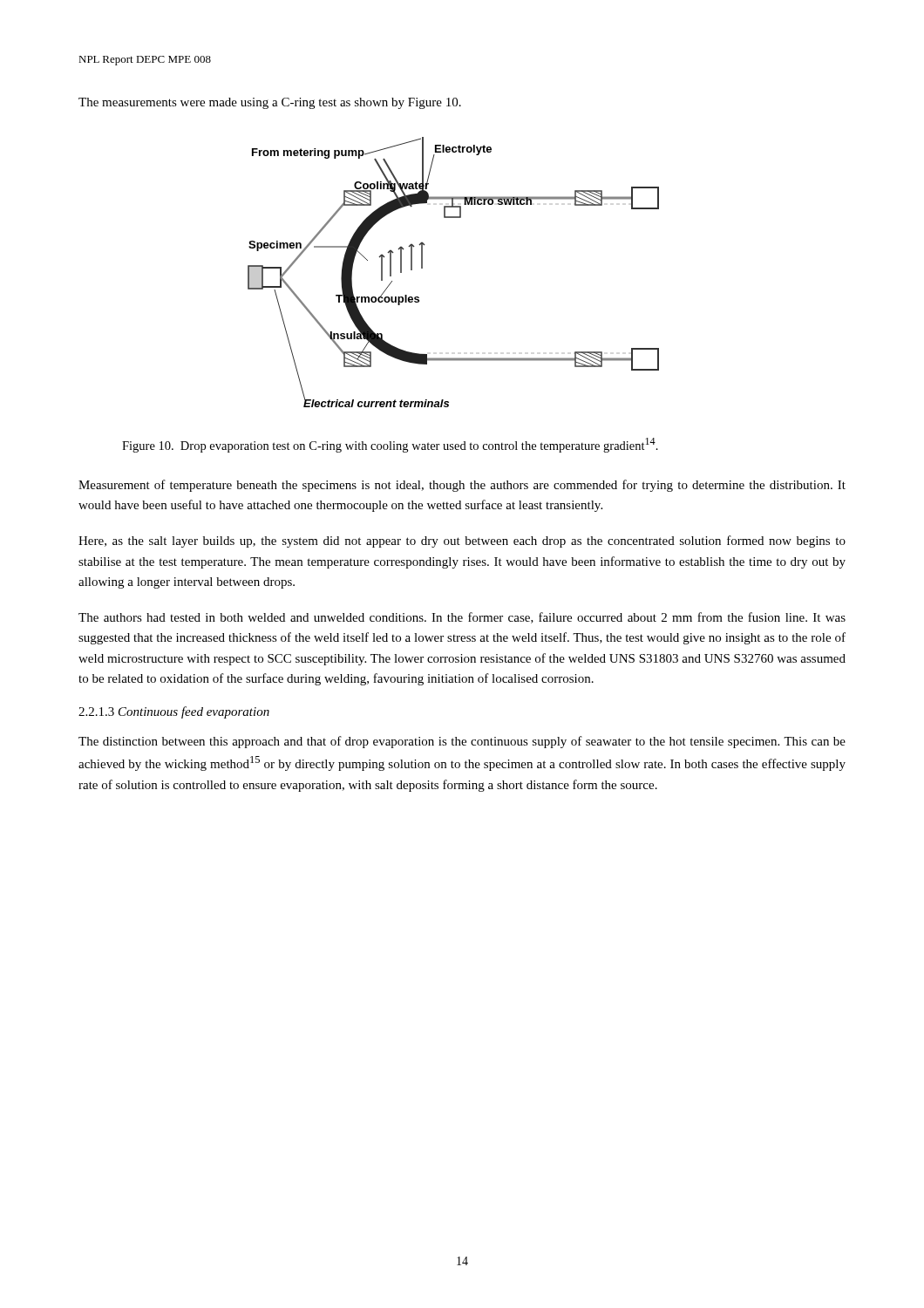Viewport: 924px width, 1308px height.
Task: Find the text block that reads "The distinction between this approach"
Action: tap(462, 763)
